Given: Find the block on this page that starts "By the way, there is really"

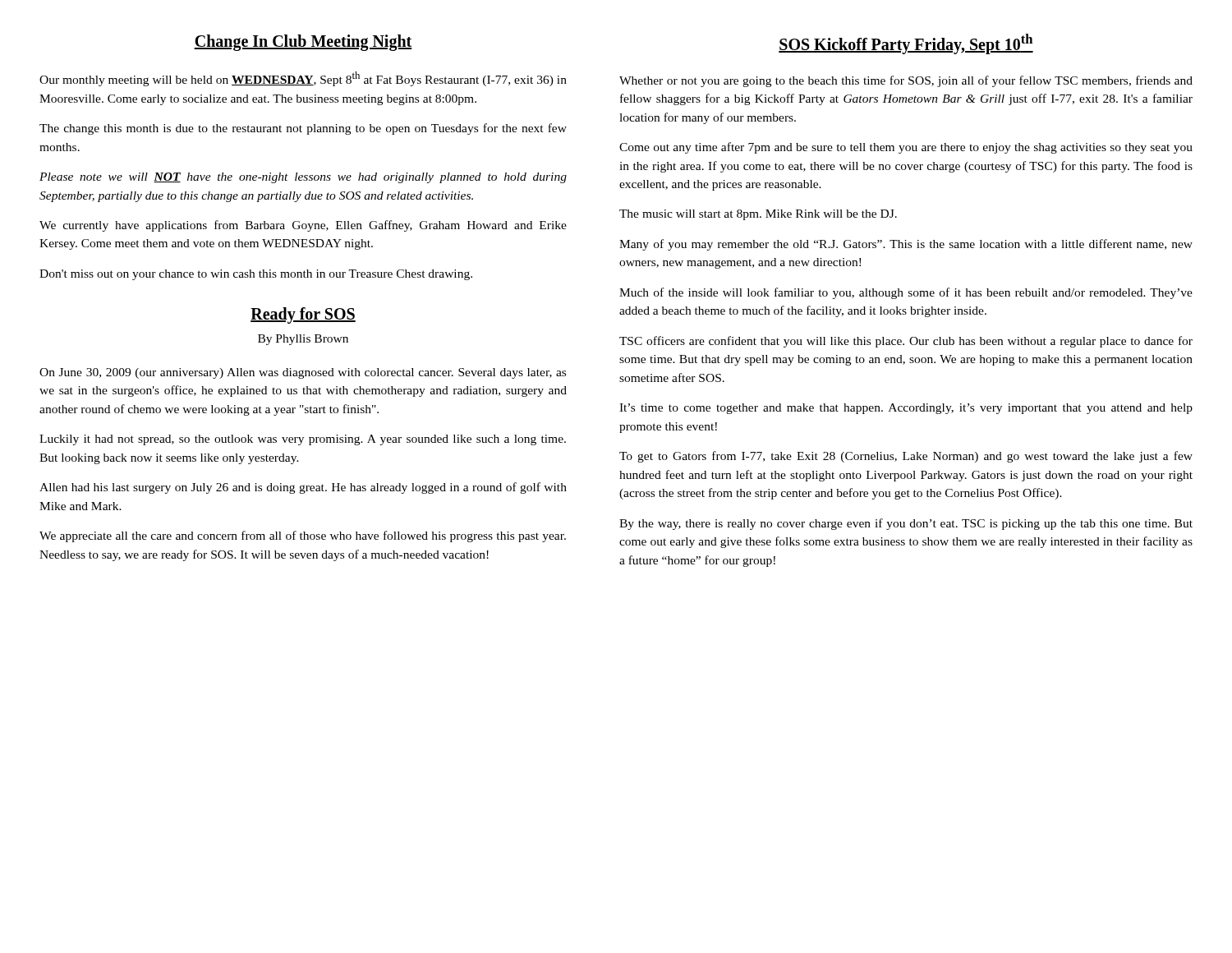Looking at the screenshot, I should (x=906, y=541).
